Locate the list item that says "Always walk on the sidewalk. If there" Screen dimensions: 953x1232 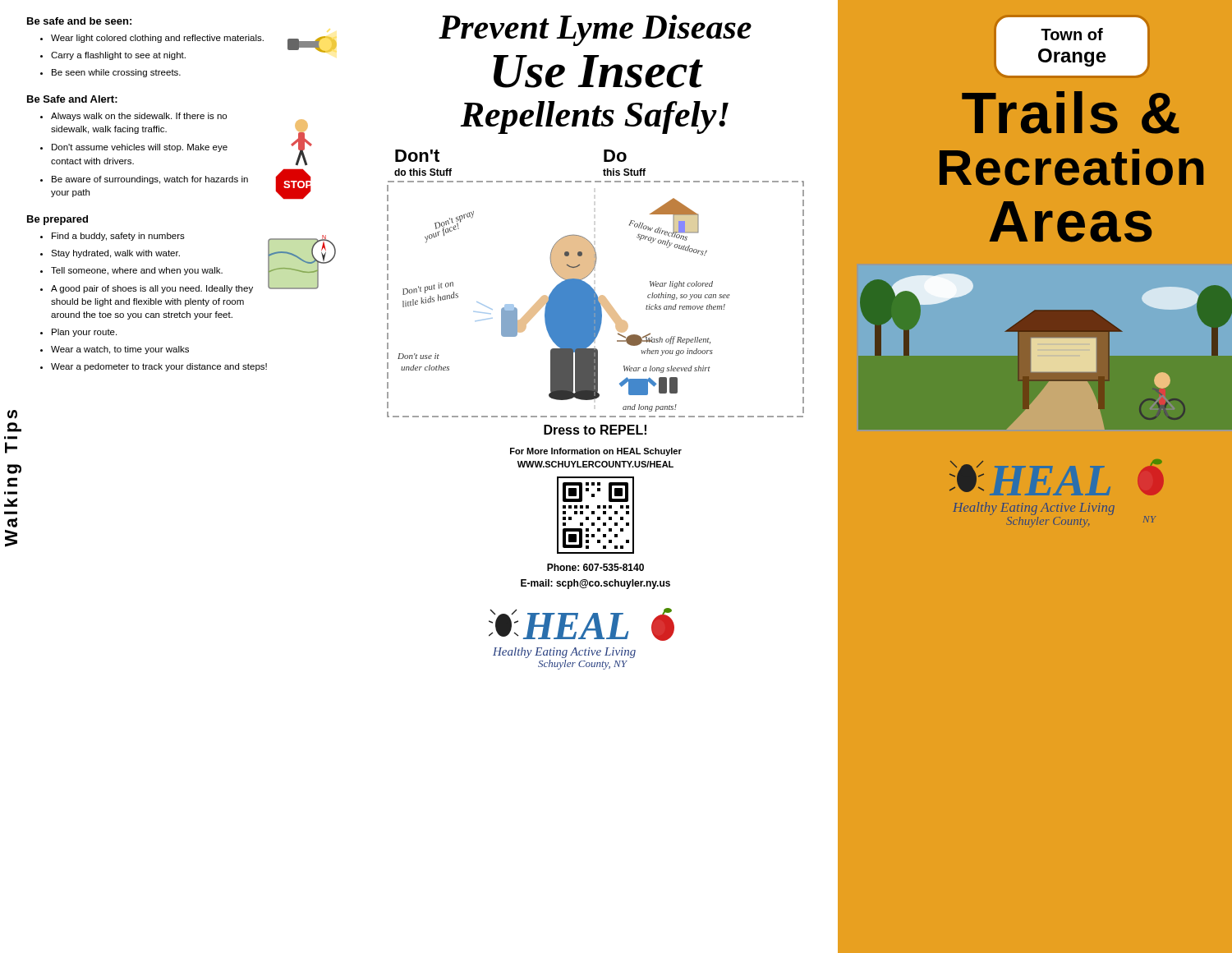(188, 154)
